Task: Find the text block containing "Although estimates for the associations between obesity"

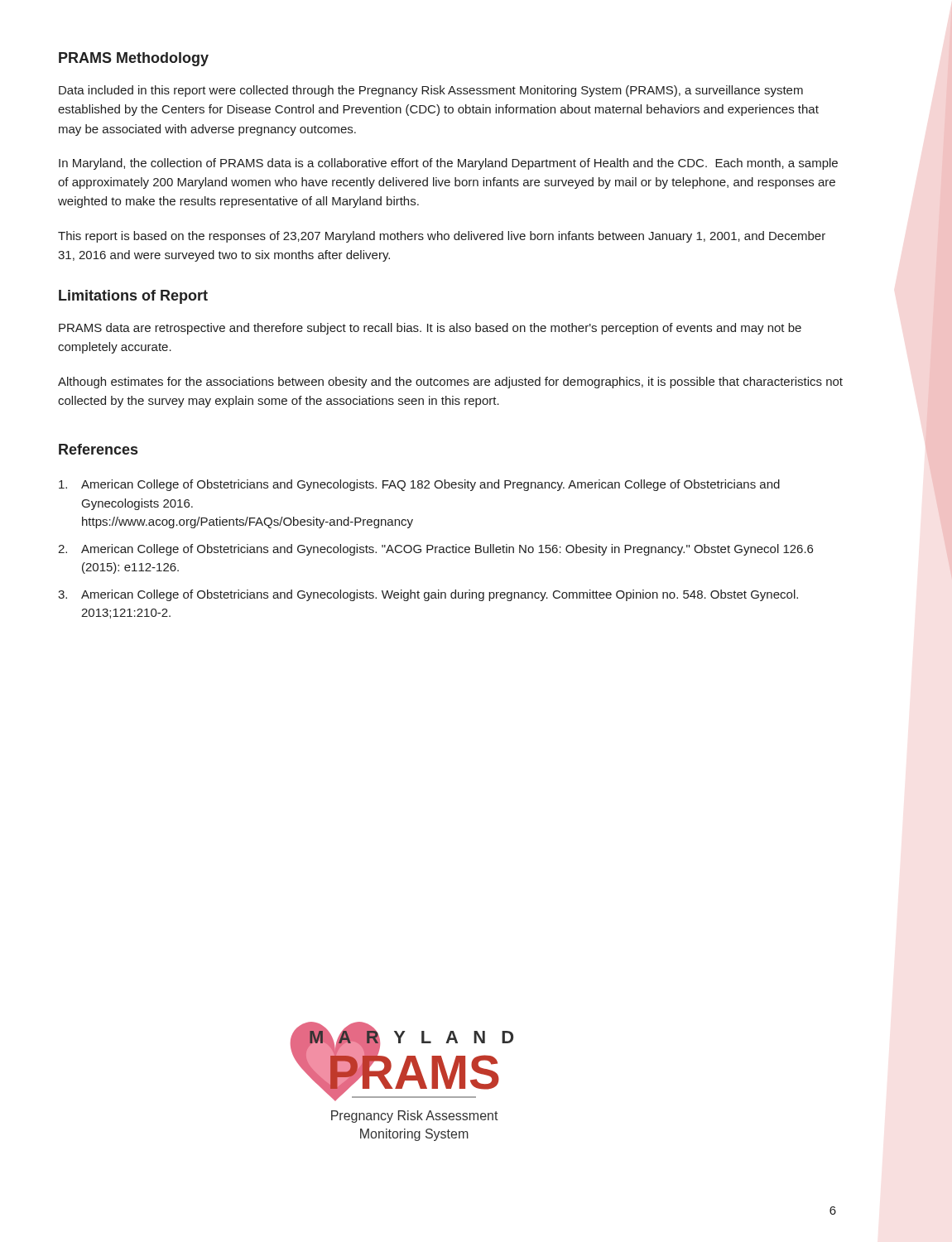Action: pyautogui.click(x=450, y=390)
